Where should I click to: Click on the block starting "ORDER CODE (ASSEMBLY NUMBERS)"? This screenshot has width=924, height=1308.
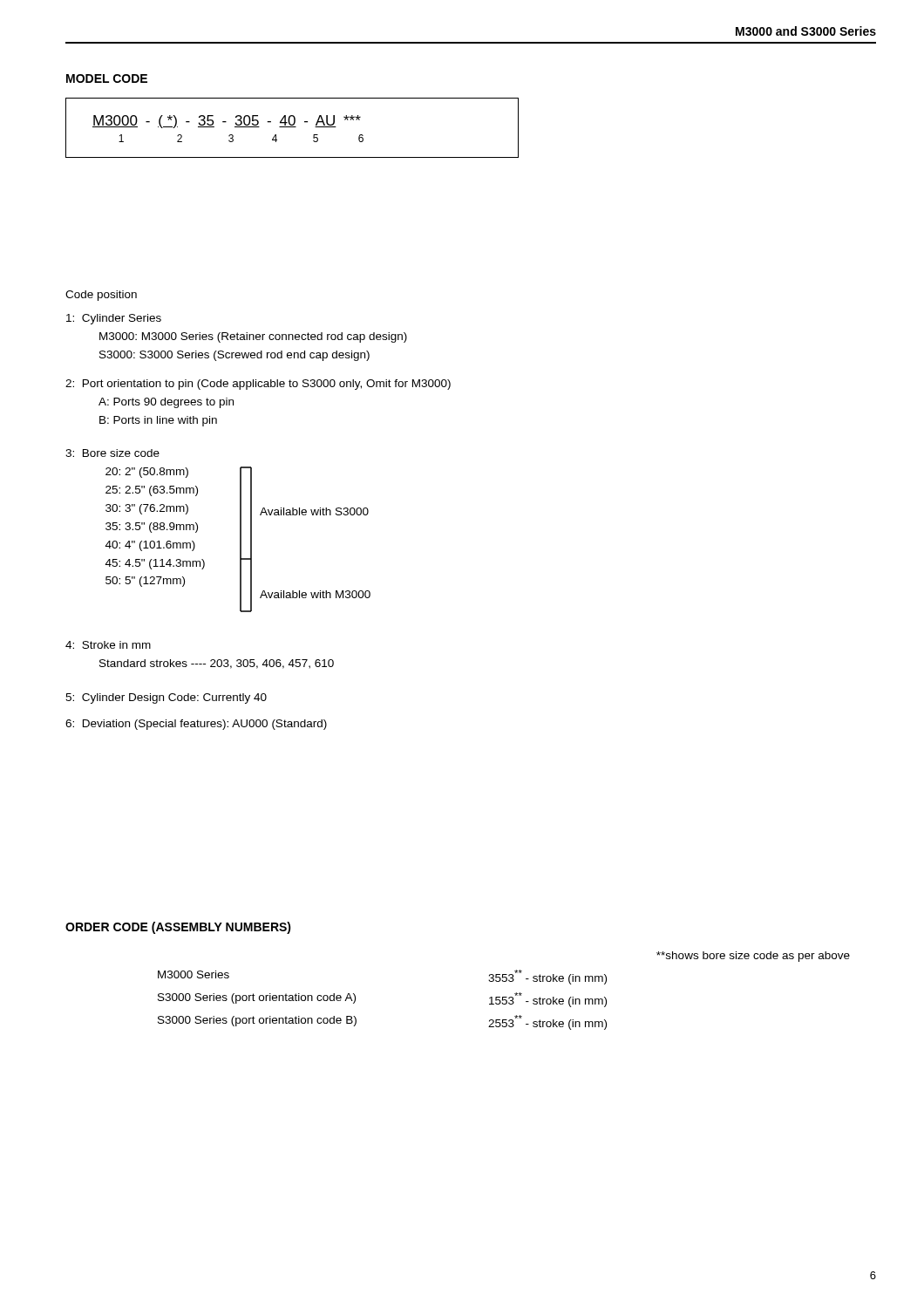pyautogui.click(x=178, y=927)
